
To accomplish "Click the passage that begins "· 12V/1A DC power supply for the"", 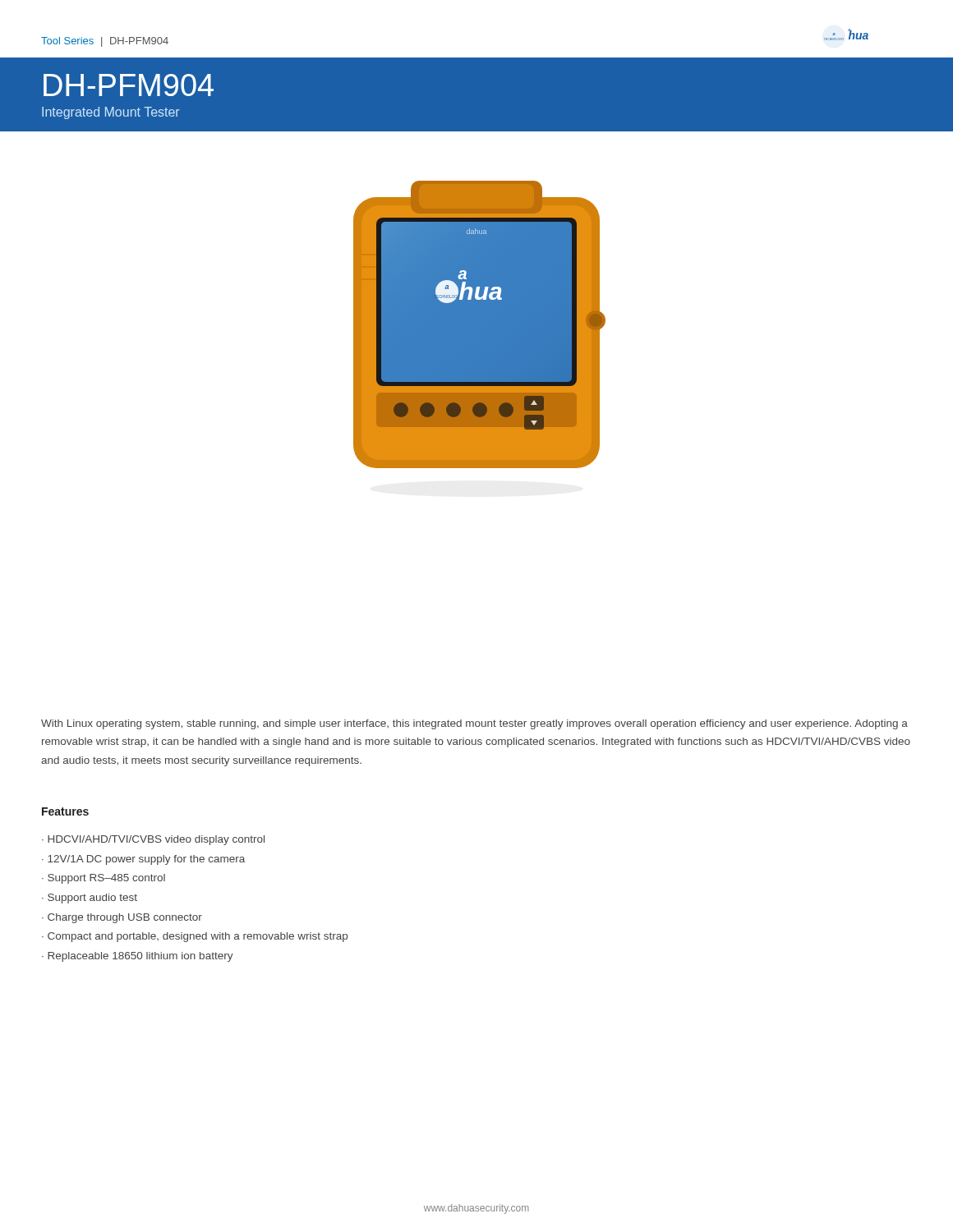I will (x=143, y=858).
